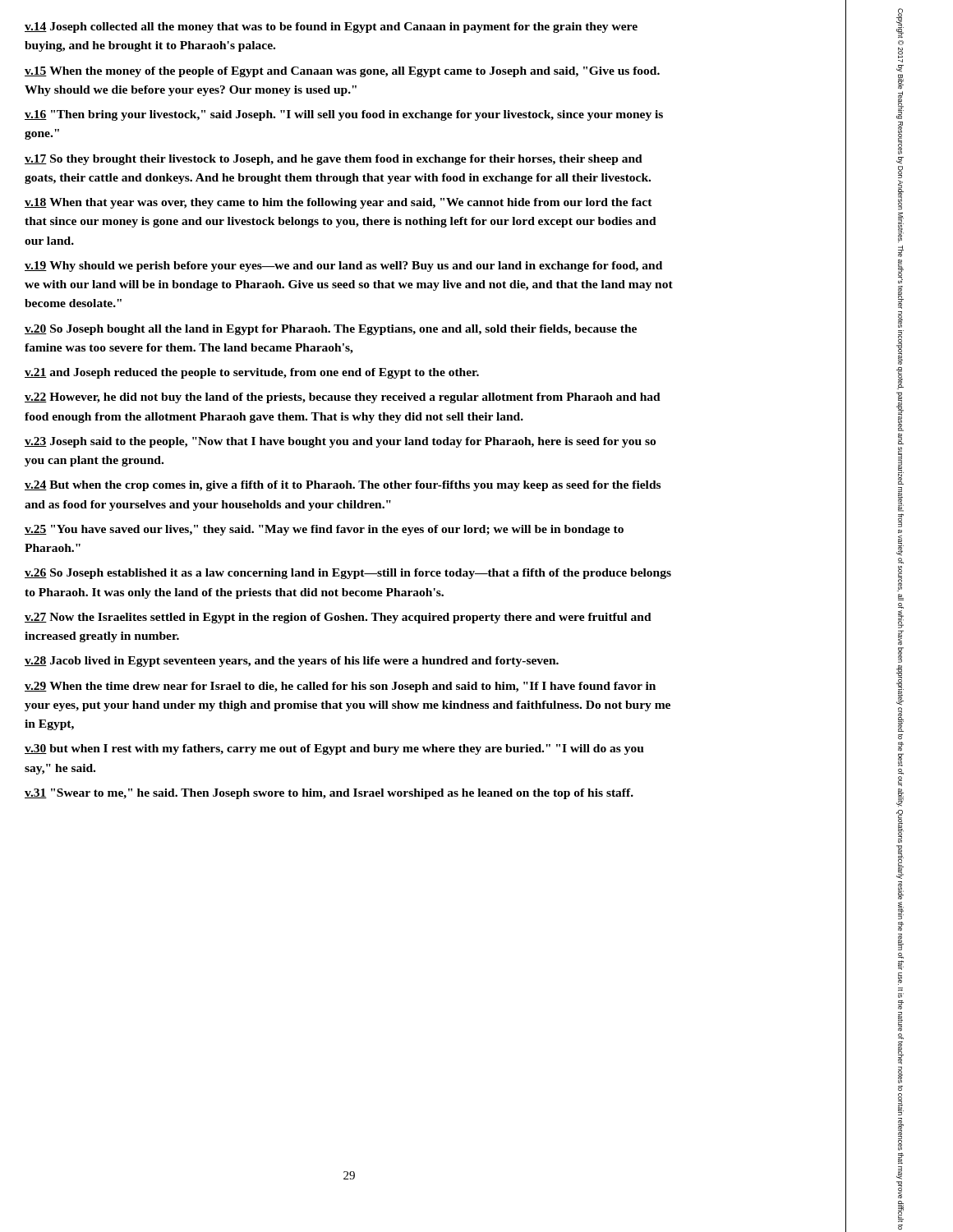The image size is (953, 1232).
Task: Locate the block of text that opens with "v.29 When the time drew"
Action: pyautogui.click(x=348, y=704)
